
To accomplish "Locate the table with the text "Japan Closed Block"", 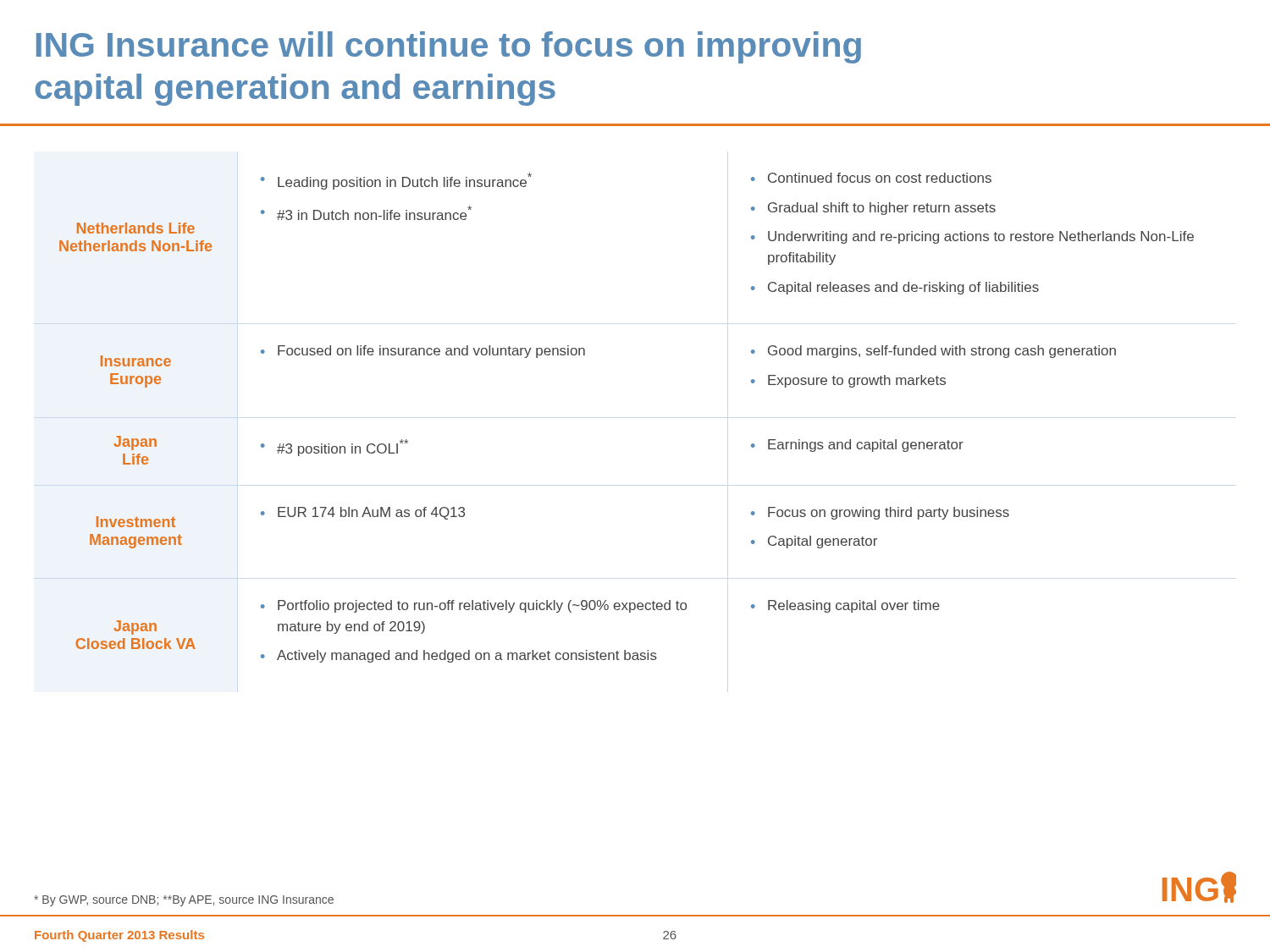I will pyautogui.click(x=635, y=409).
